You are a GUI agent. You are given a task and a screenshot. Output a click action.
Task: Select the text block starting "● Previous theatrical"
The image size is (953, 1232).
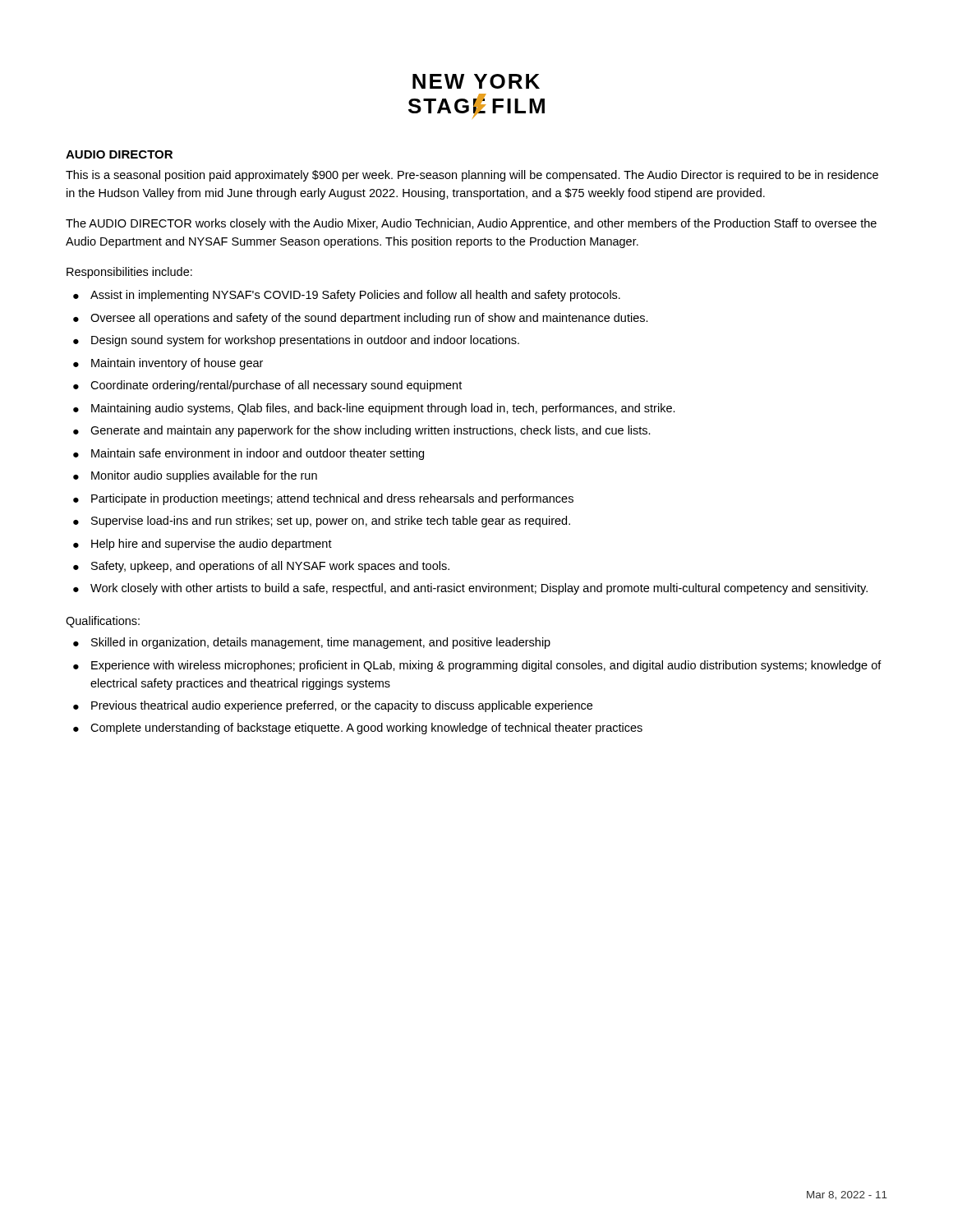[x=480, y=706]
